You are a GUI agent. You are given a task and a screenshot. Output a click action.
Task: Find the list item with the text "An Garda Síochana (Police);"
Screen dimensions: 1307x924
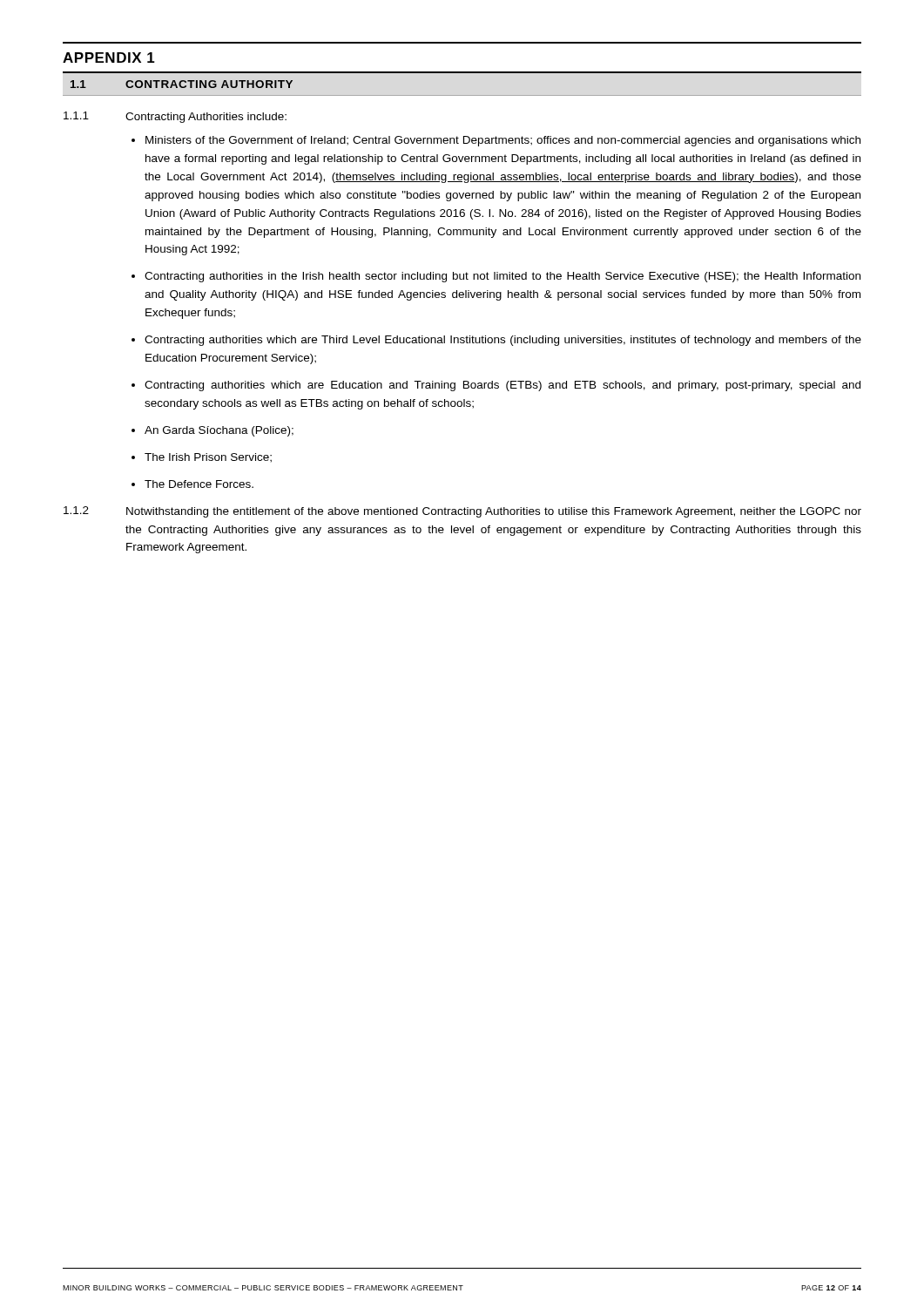219,430
